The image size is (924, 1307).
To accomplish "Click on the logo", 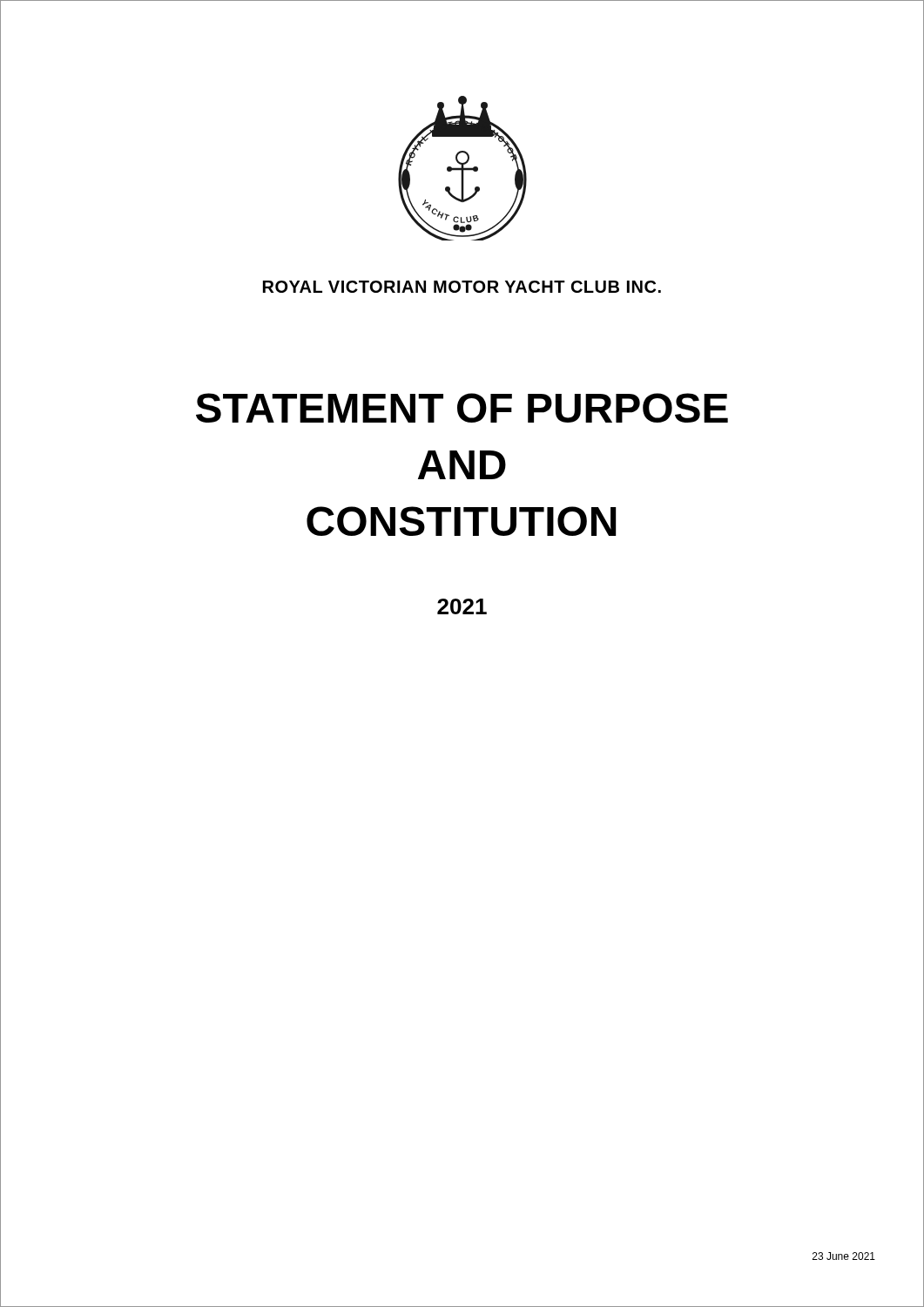I will pyautogui.click(x=462, y=162).
